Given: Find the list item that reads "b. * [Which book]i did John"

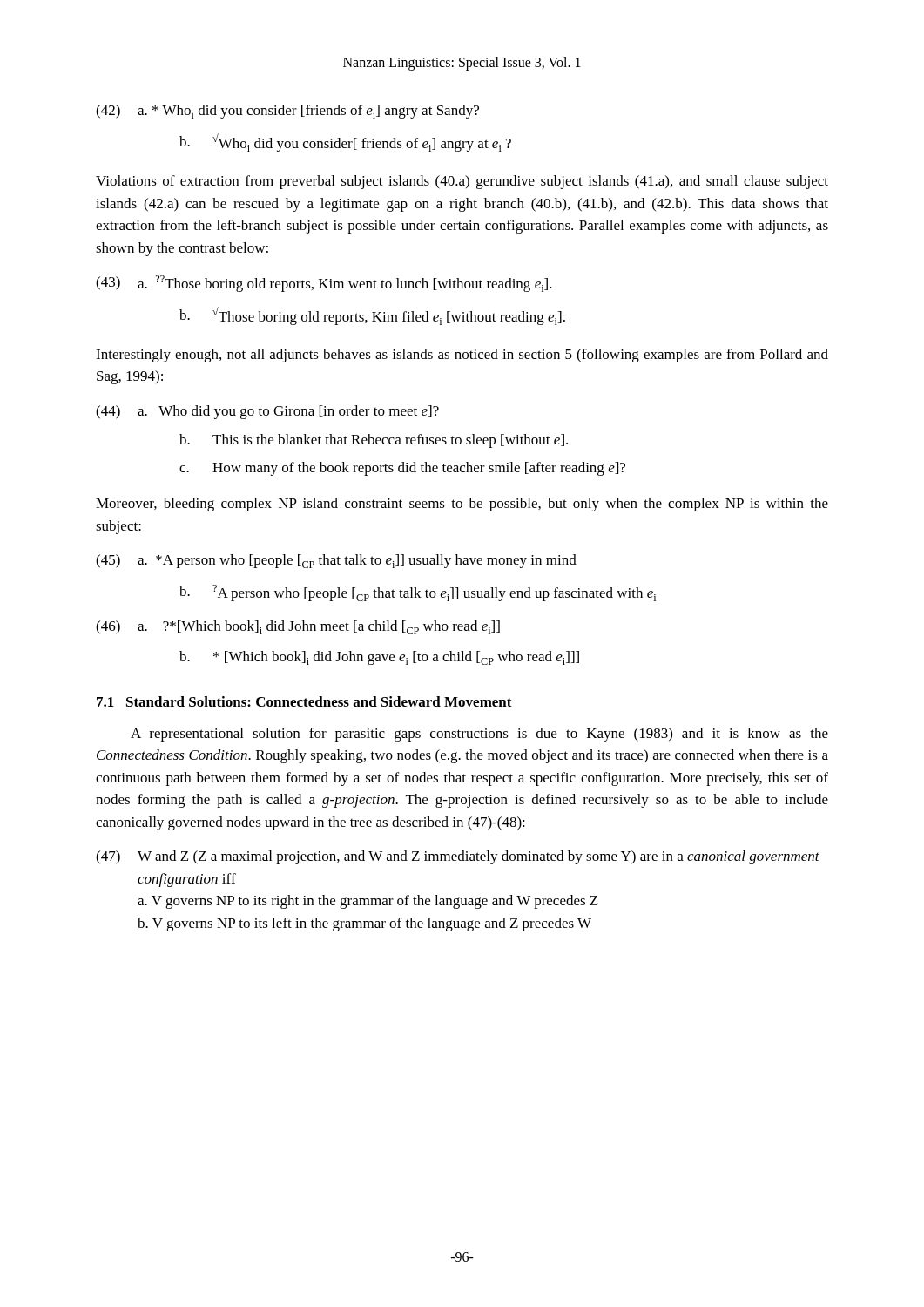Looking at the screenshot, I should tap(504, 658).
